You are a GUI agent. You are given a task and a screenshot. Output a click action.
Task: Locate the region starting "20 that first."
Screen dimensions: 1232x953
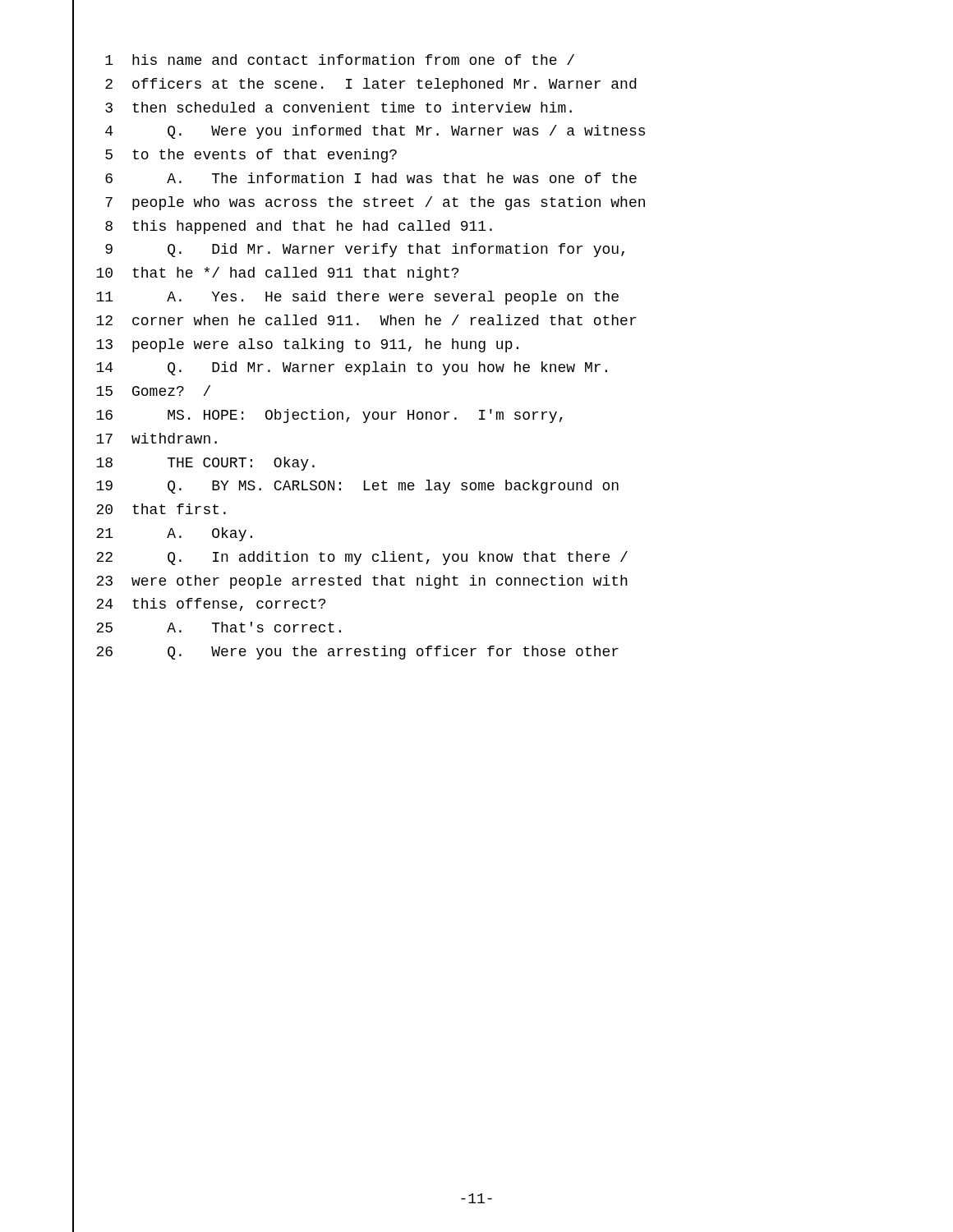pyautogui.click(x=156, y=511)
